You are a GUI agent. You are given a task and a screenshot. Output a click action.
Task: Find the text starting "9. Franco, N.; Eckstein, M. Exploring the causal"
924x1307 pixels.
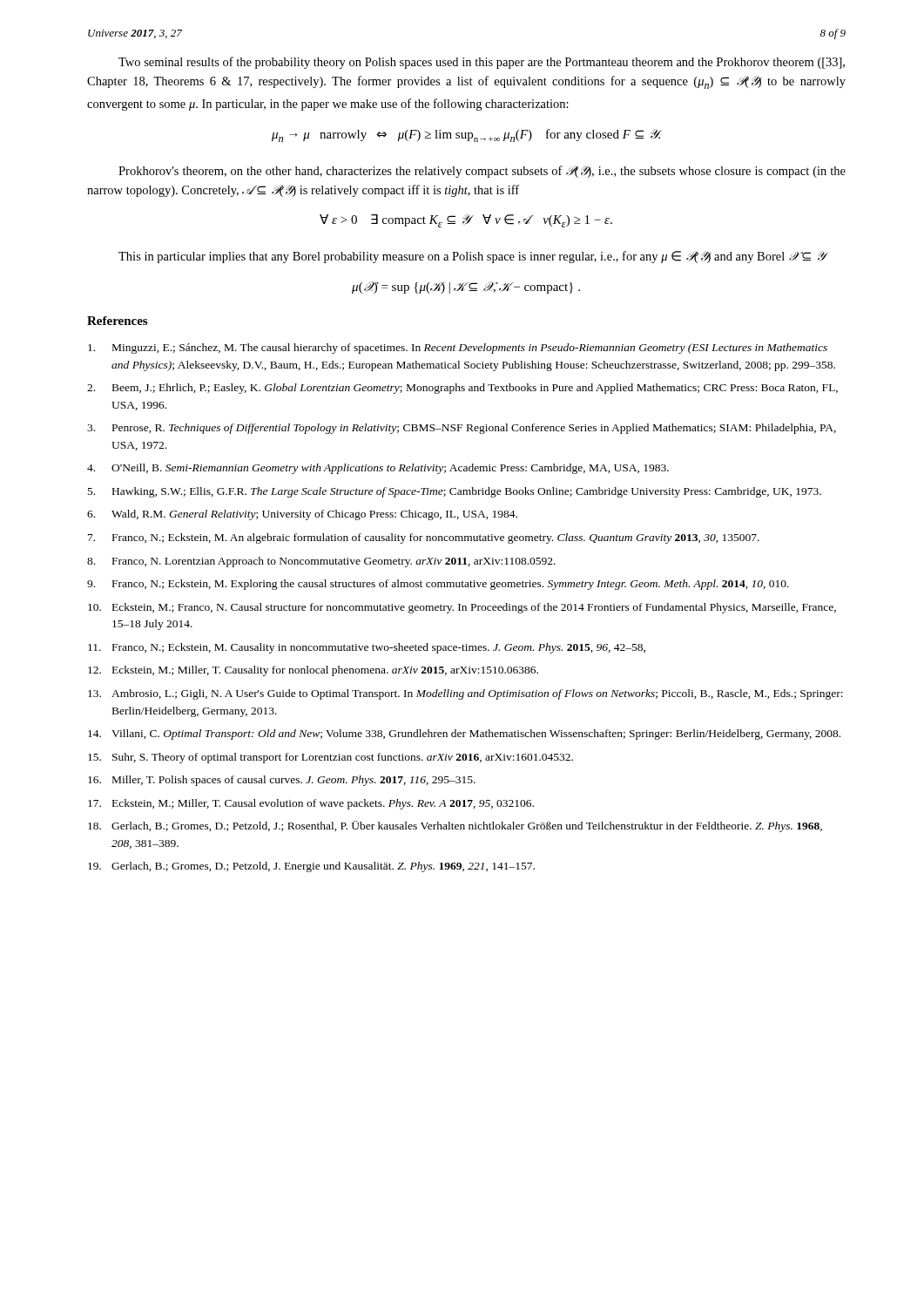pyautogui.click(x=466, y=584)
